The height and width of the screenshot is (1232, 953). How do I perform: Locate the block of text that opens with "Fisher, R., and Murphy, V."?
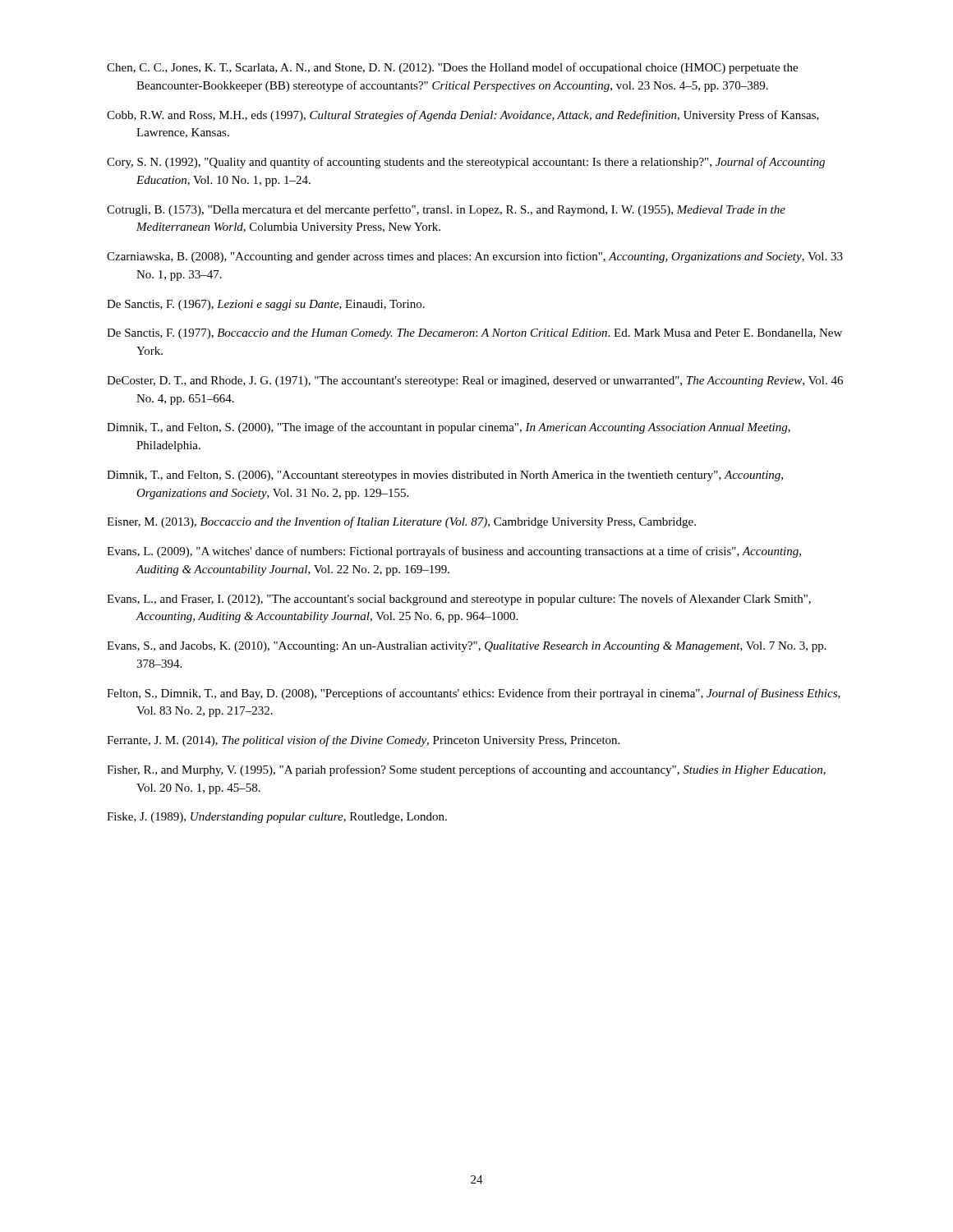(x=466, y=778)
